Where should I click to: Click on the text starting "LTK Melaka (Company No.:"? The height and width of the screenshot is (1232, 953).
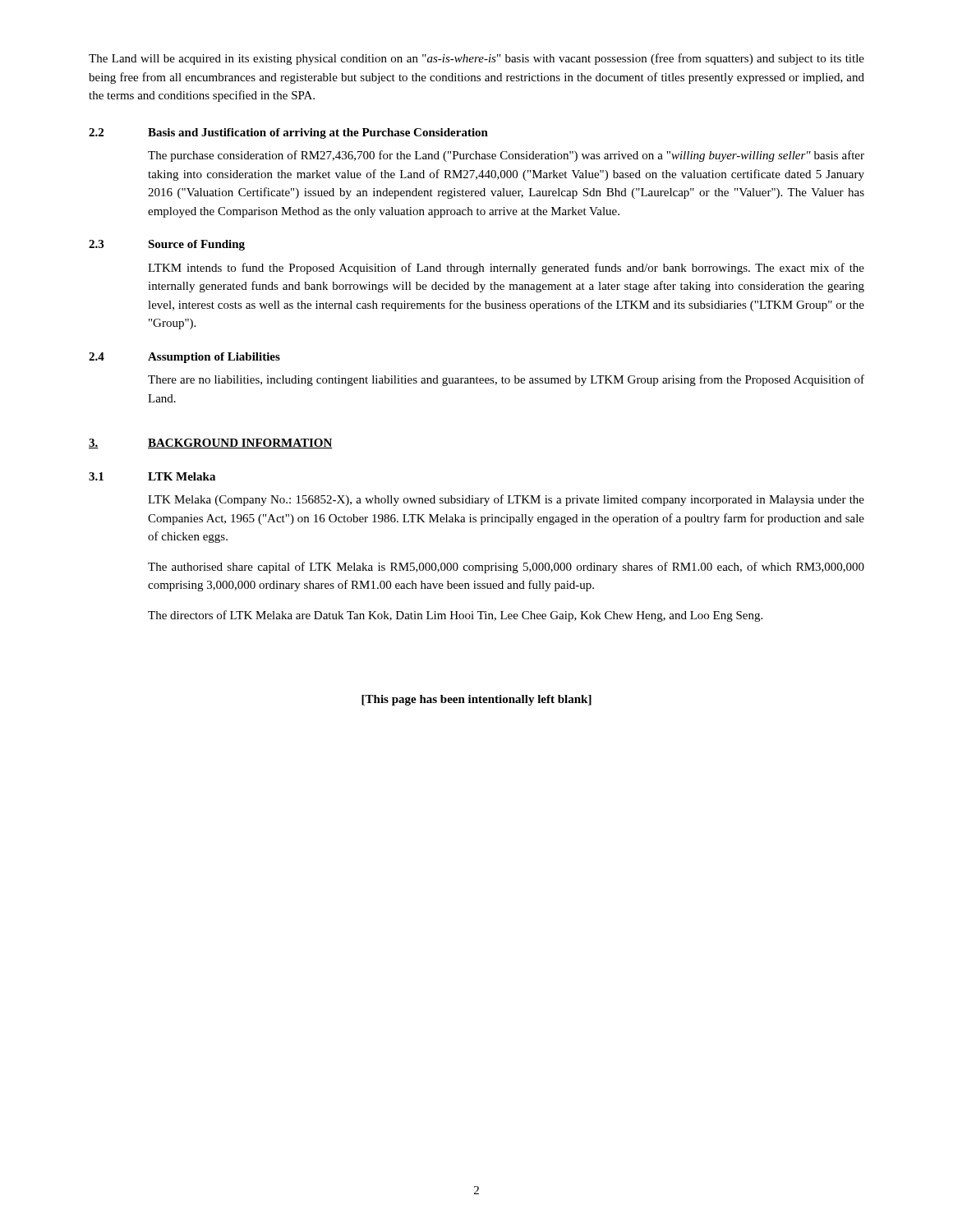click(x=476, y=557)
